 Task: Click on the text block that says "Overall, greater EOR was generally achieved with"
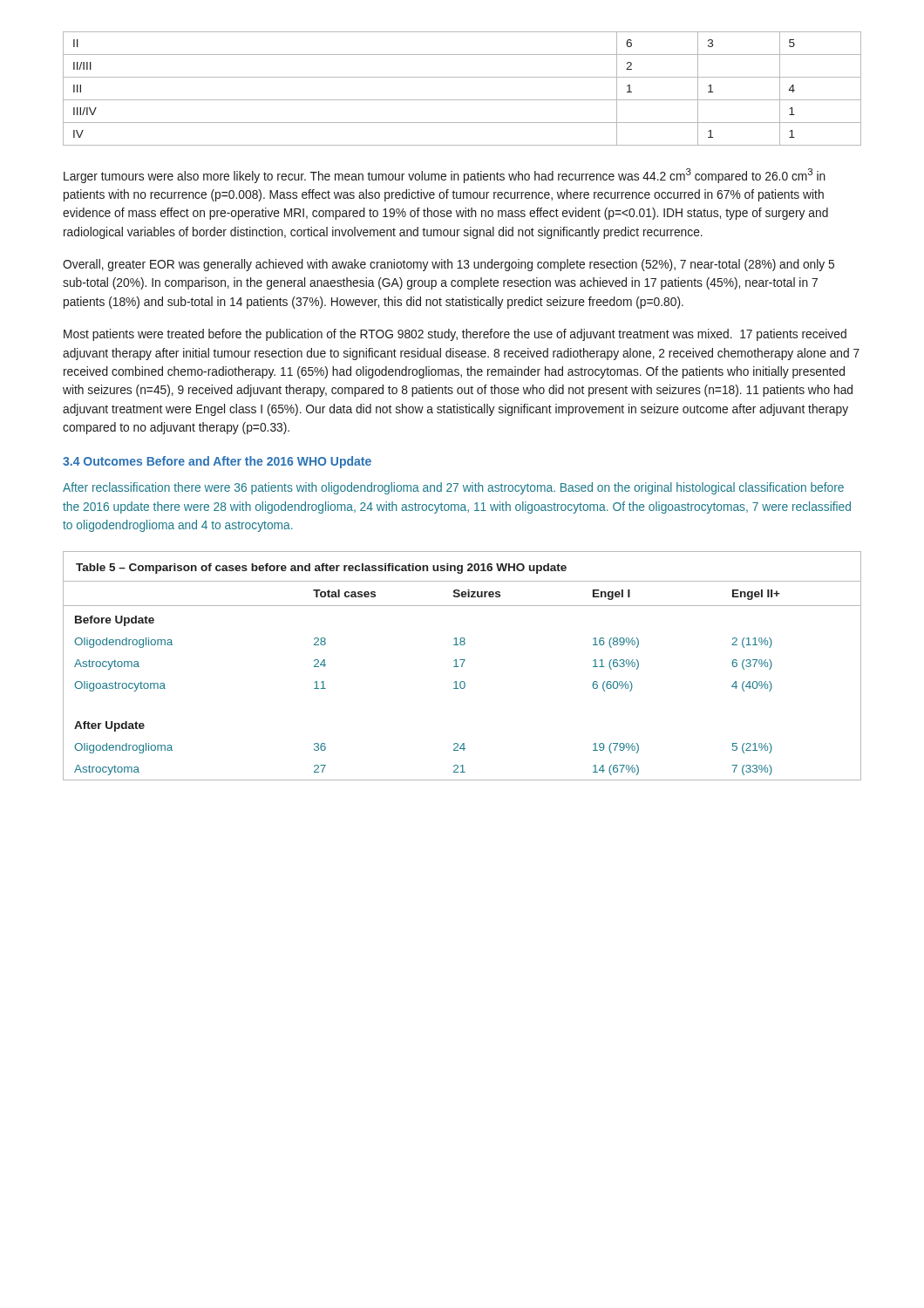pyautogui.click(x=449, y=283)
